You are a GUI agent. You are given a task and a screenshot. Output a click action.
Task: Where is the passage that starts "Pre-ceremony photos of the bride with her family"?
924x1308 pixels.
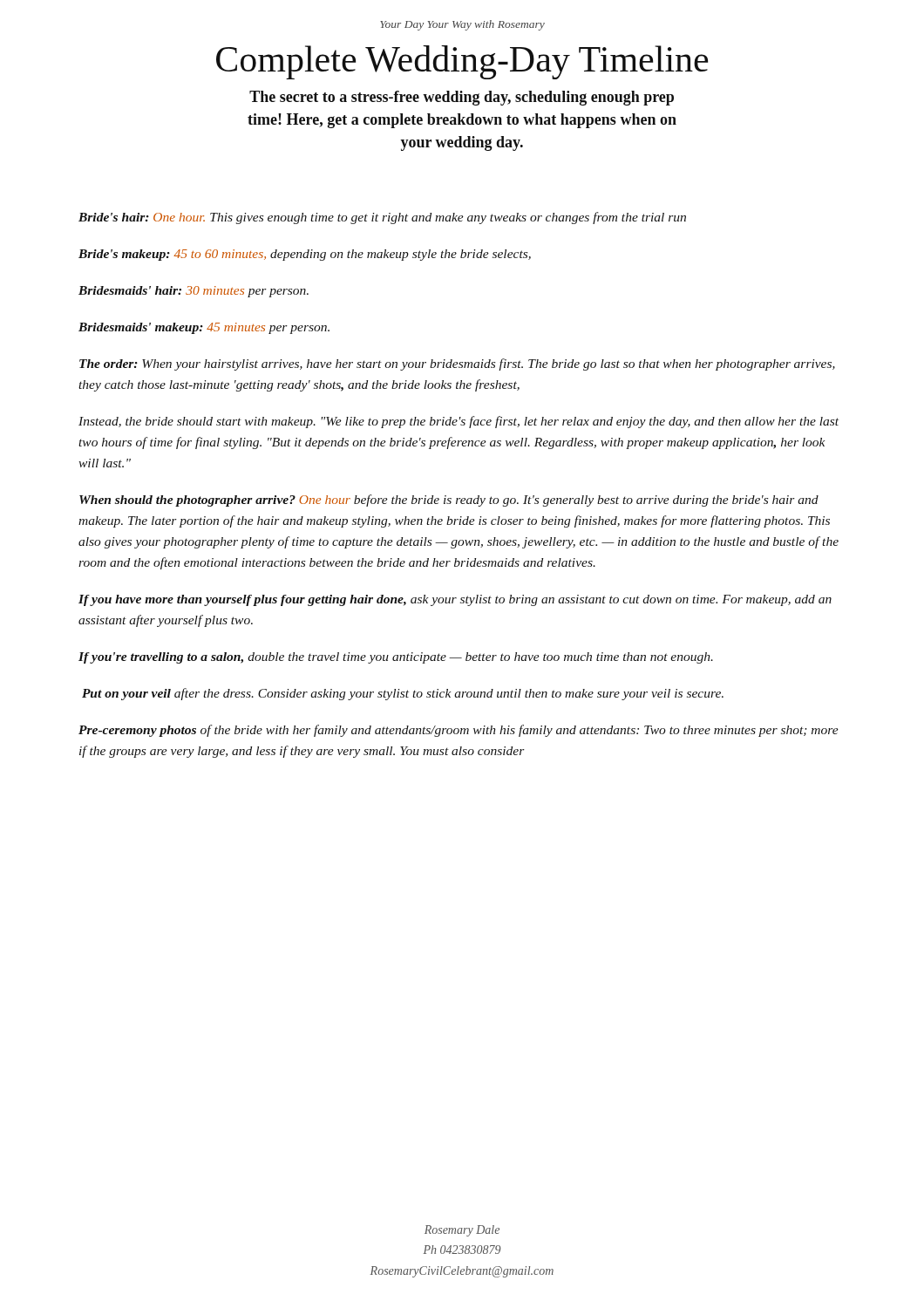pos(458,740)
